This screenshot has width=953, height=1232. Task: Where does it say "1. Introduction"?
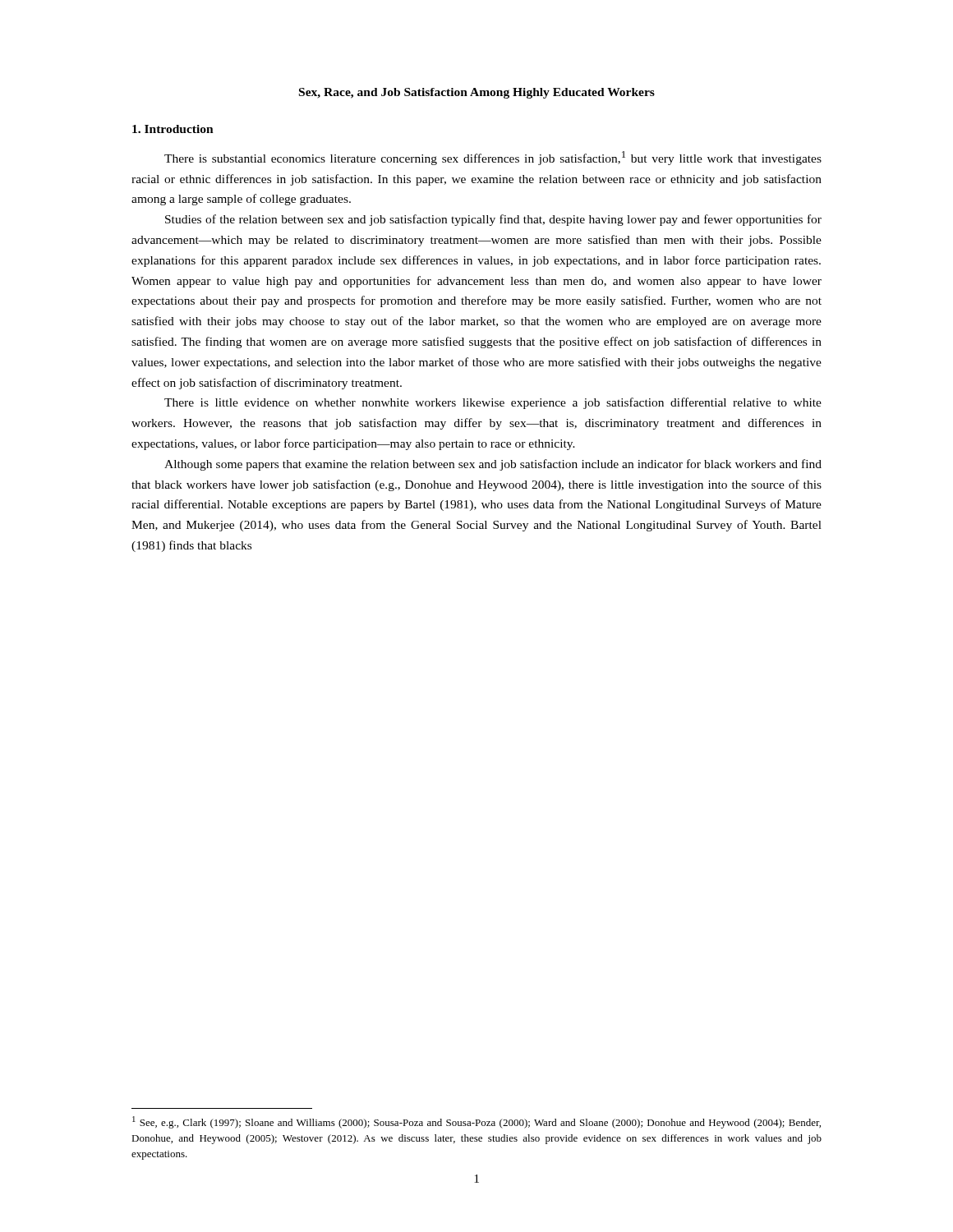[172, 128]
